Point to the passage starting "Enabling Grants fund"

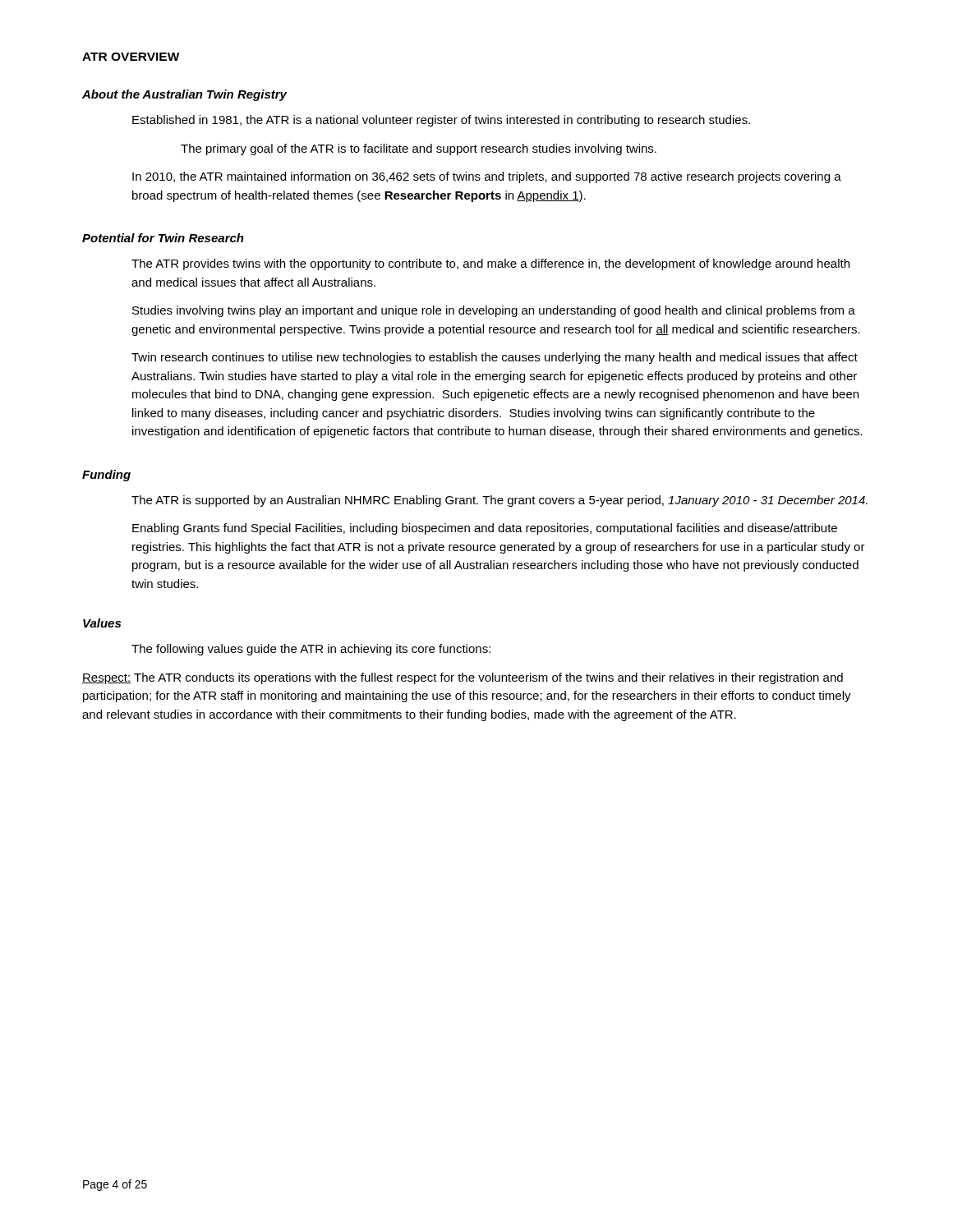tap(498, 555)
